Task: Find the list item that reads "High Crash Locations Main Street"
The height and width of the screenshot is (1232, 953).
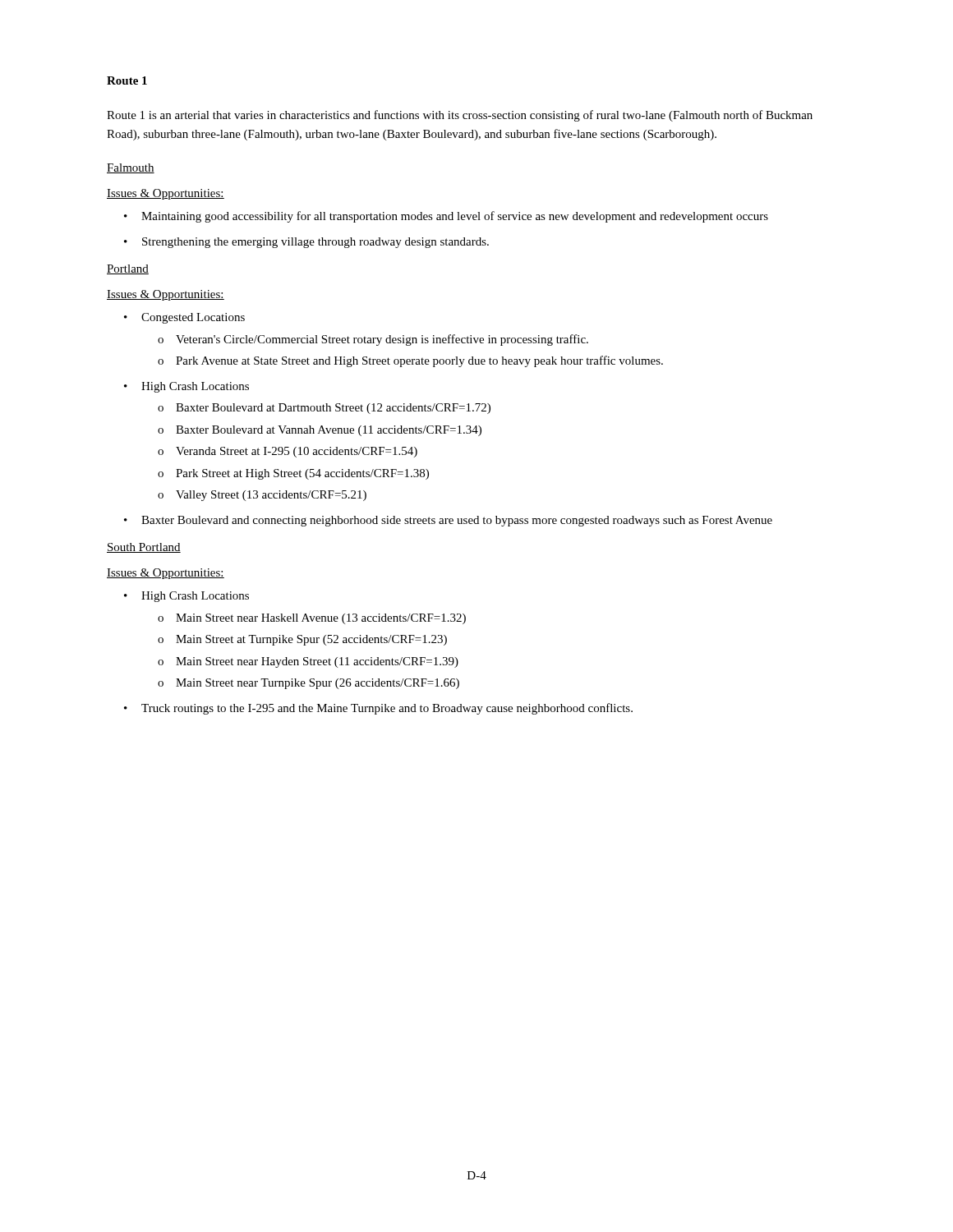Action: tap(195, 597)
